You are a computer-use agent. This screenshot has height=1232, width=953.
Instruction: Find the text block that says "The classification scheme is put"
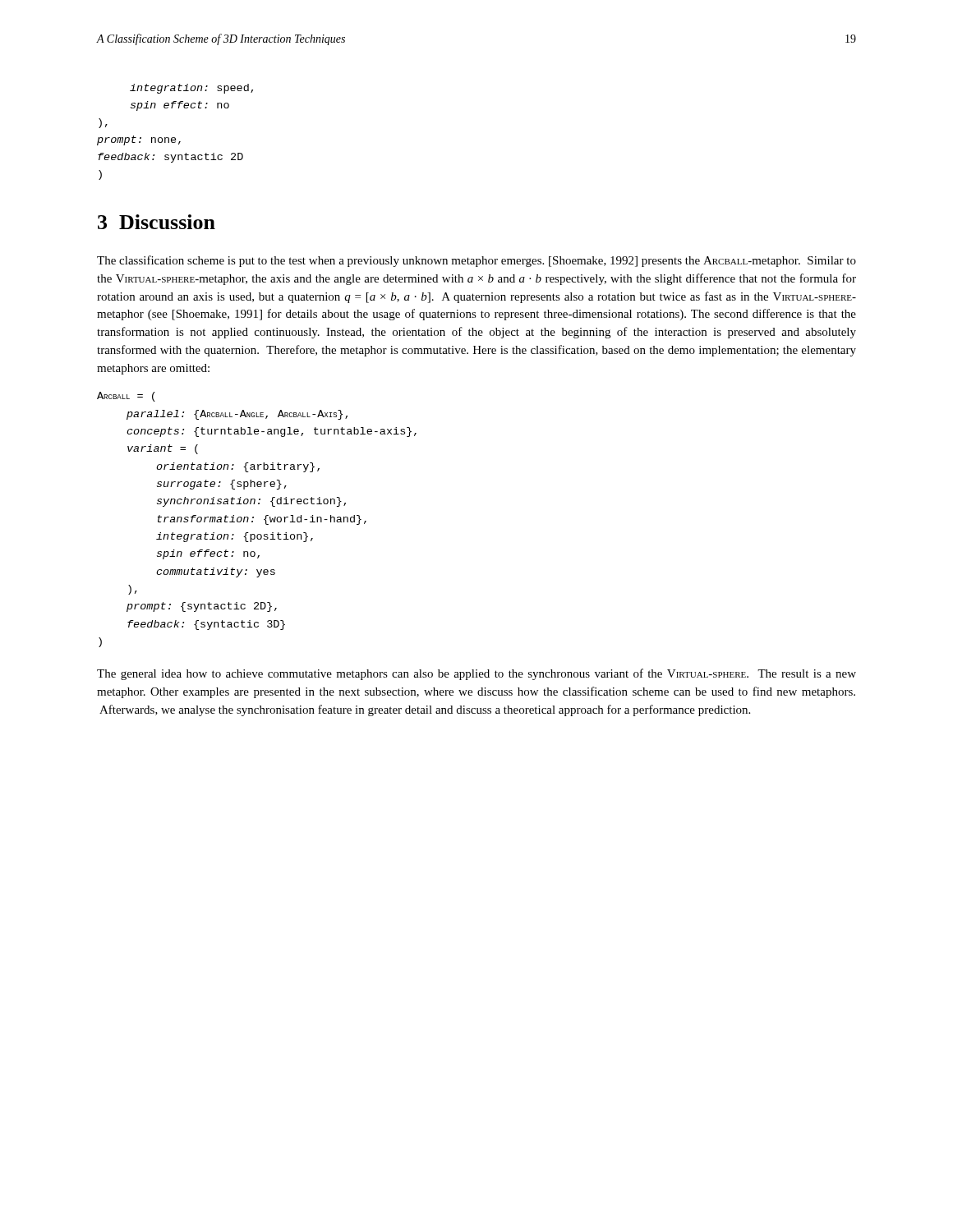[x=476, y=314]
